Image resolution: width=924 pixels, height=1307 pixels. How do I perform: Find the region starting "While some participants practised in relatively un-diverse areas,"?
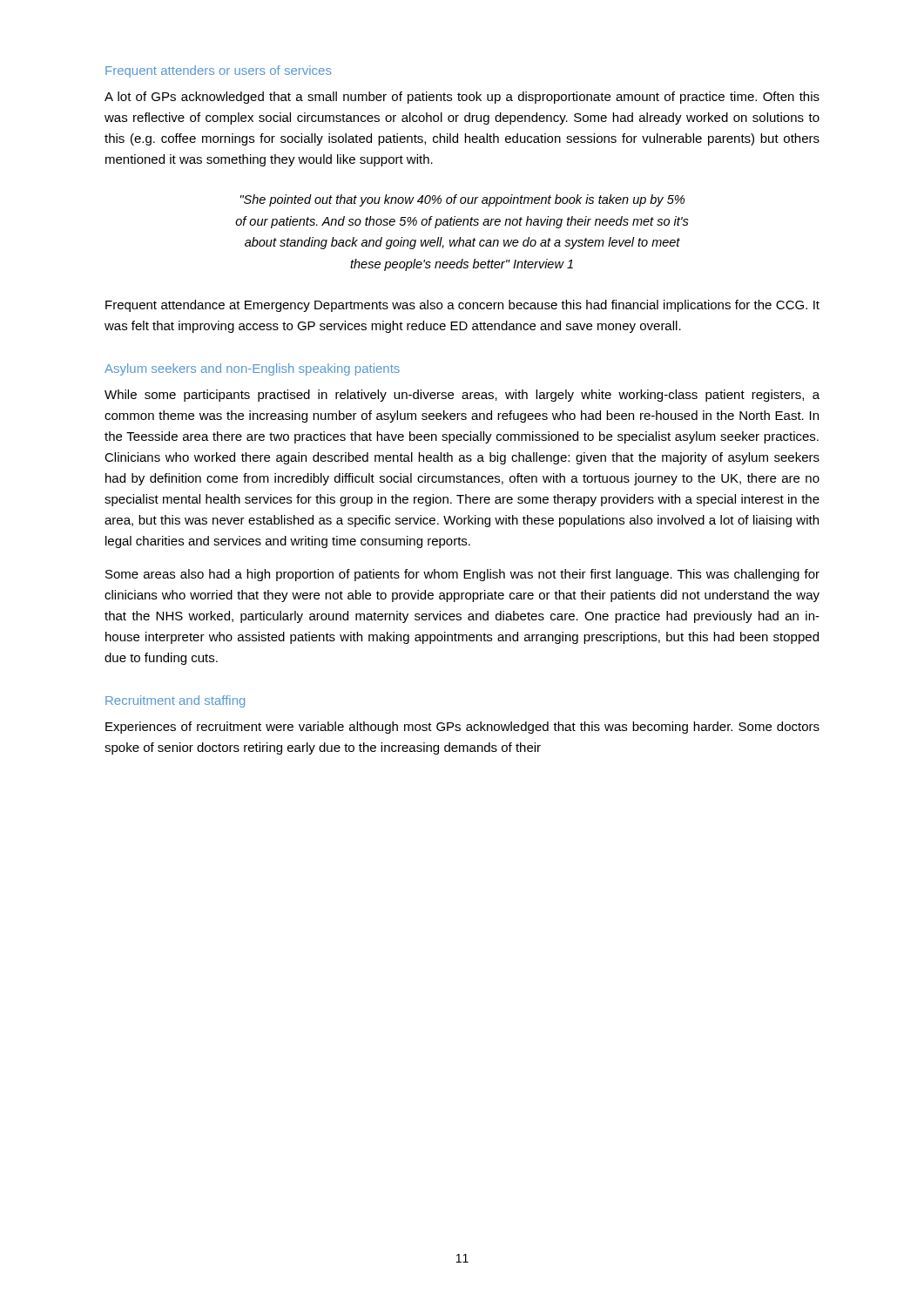pos(462,467)
